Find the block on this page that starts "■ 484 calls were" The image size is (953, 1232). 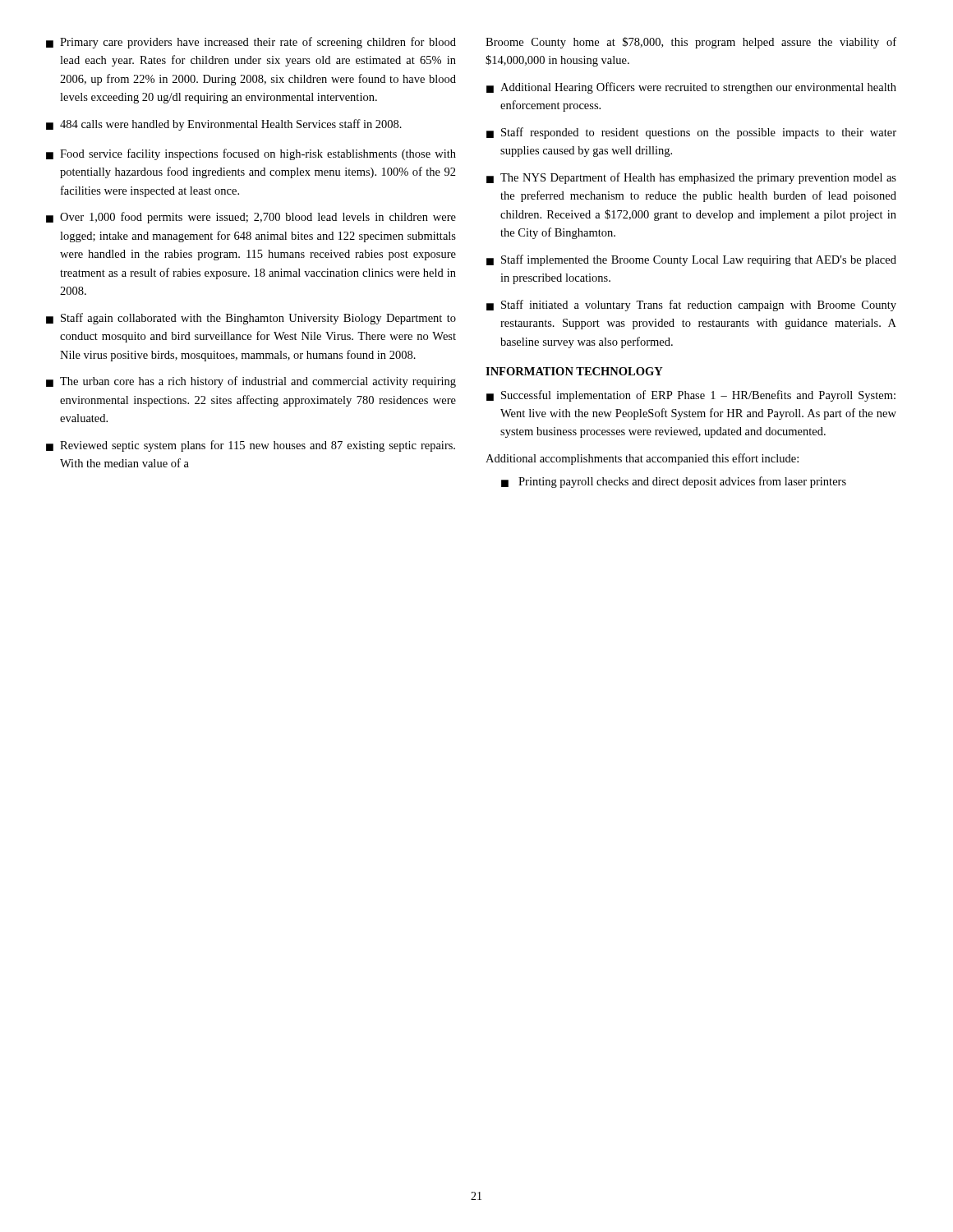251,126
